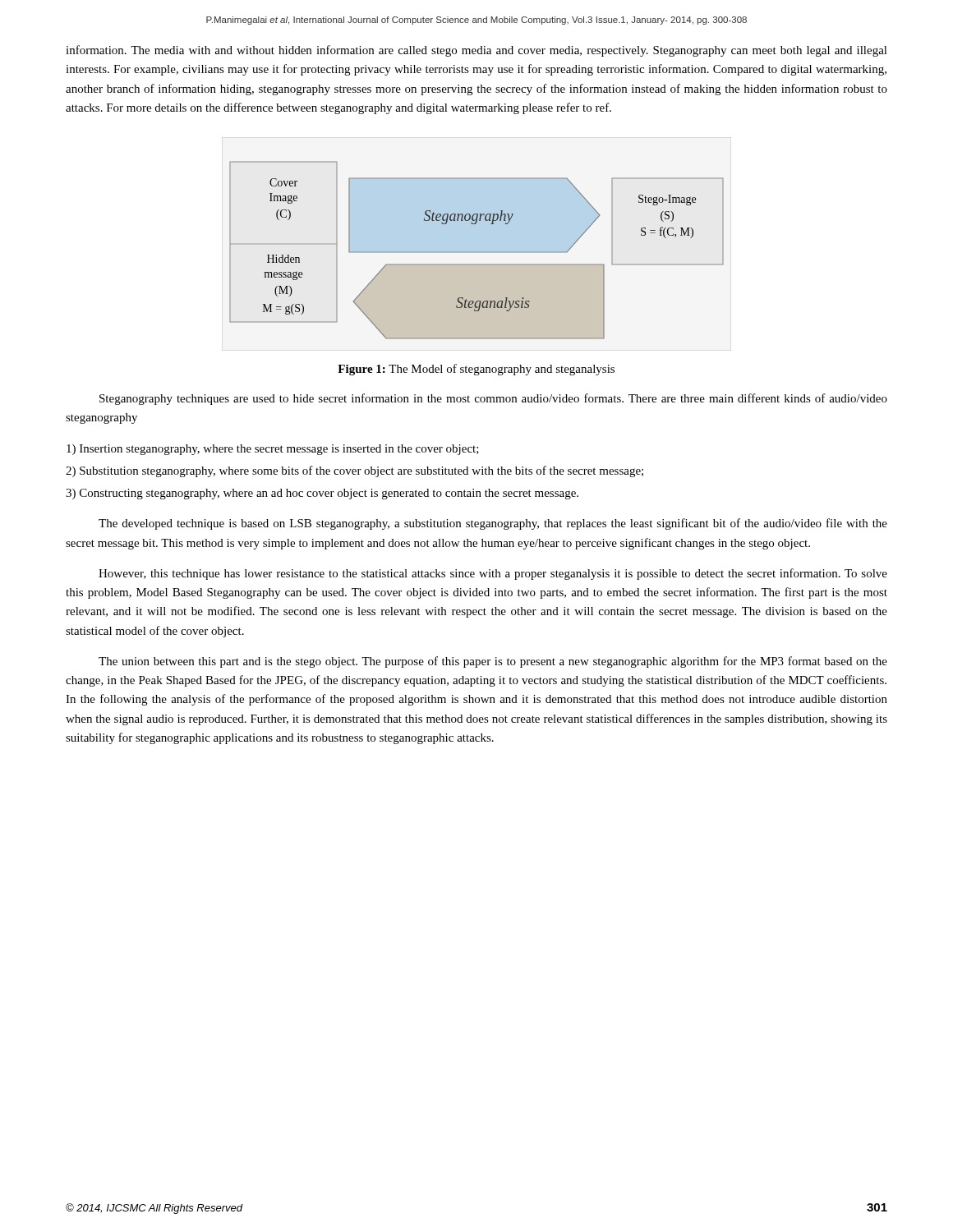The width and height of the screenshot is (953, 1232).
Task: Click on the passage starting "Figure 1: The Model of steganography and"
Action: tap(476, 369)
